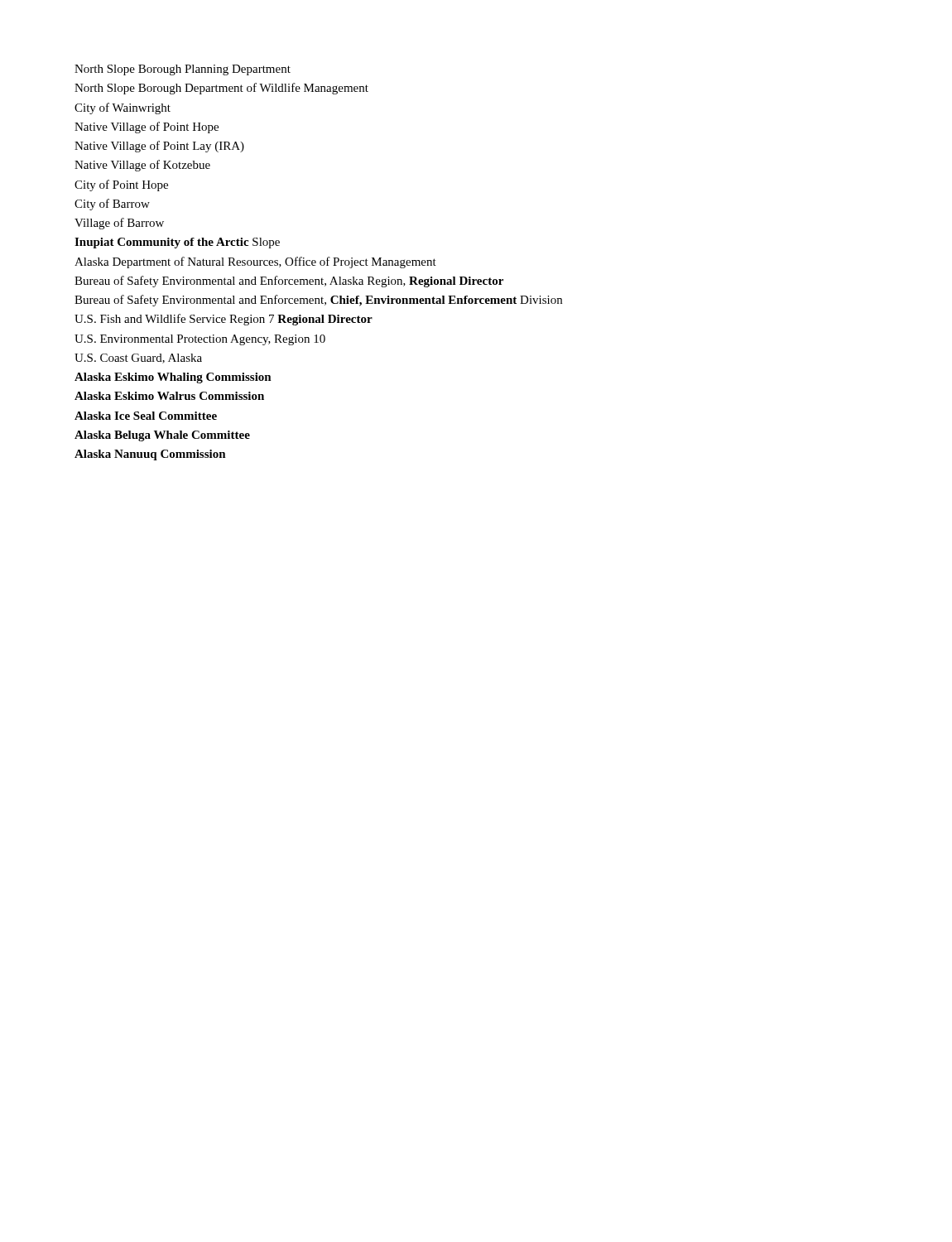This screenshot has width=952, height=1242.
Task: Locate the list item that says "North Slope Borough Department of Wildlife Management"
Action: tap(221, 88)
